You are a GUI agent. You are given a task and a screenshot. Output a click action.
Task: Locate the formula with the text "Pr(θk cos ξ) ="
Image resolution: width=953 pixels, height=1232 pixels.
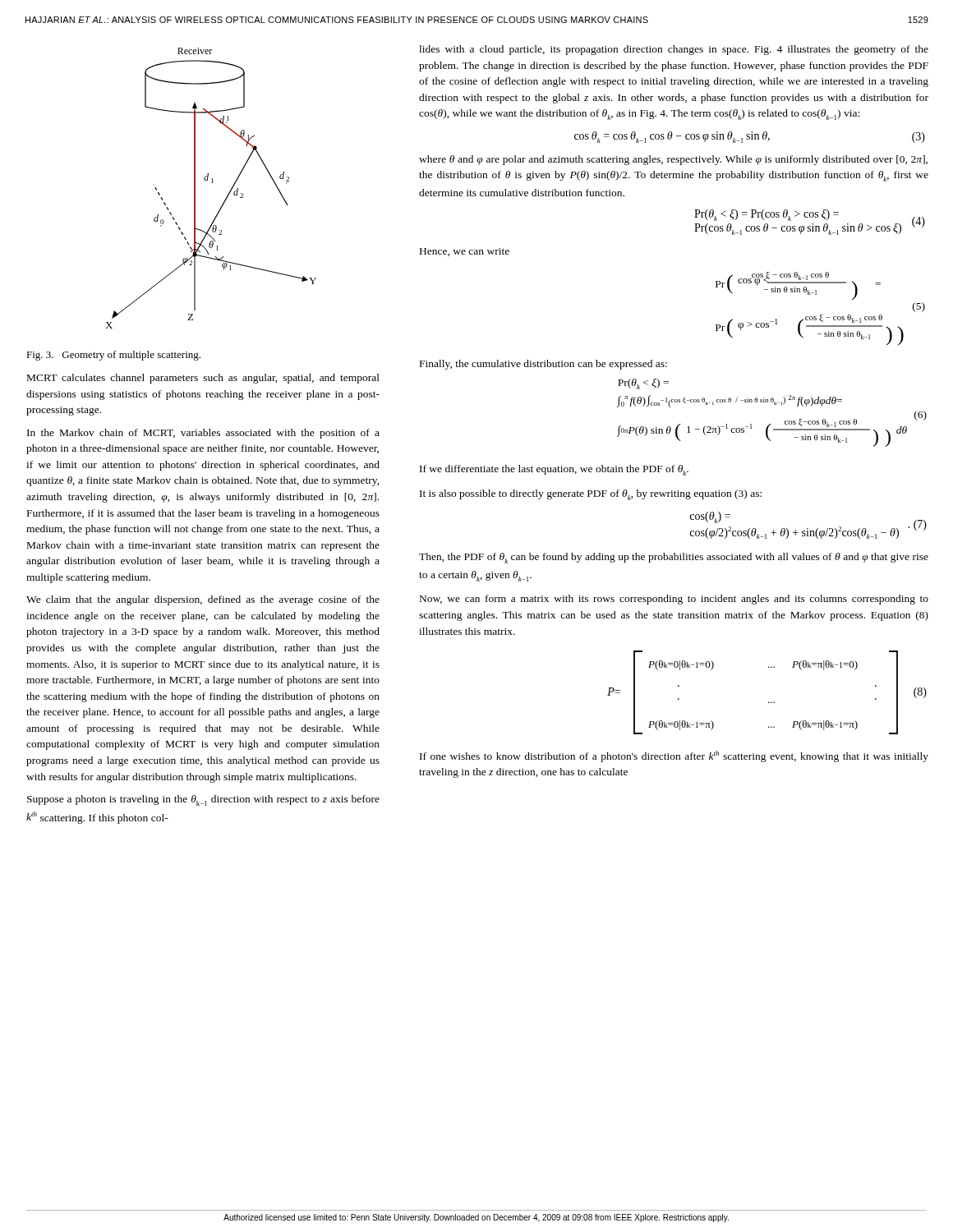[810, 222]
